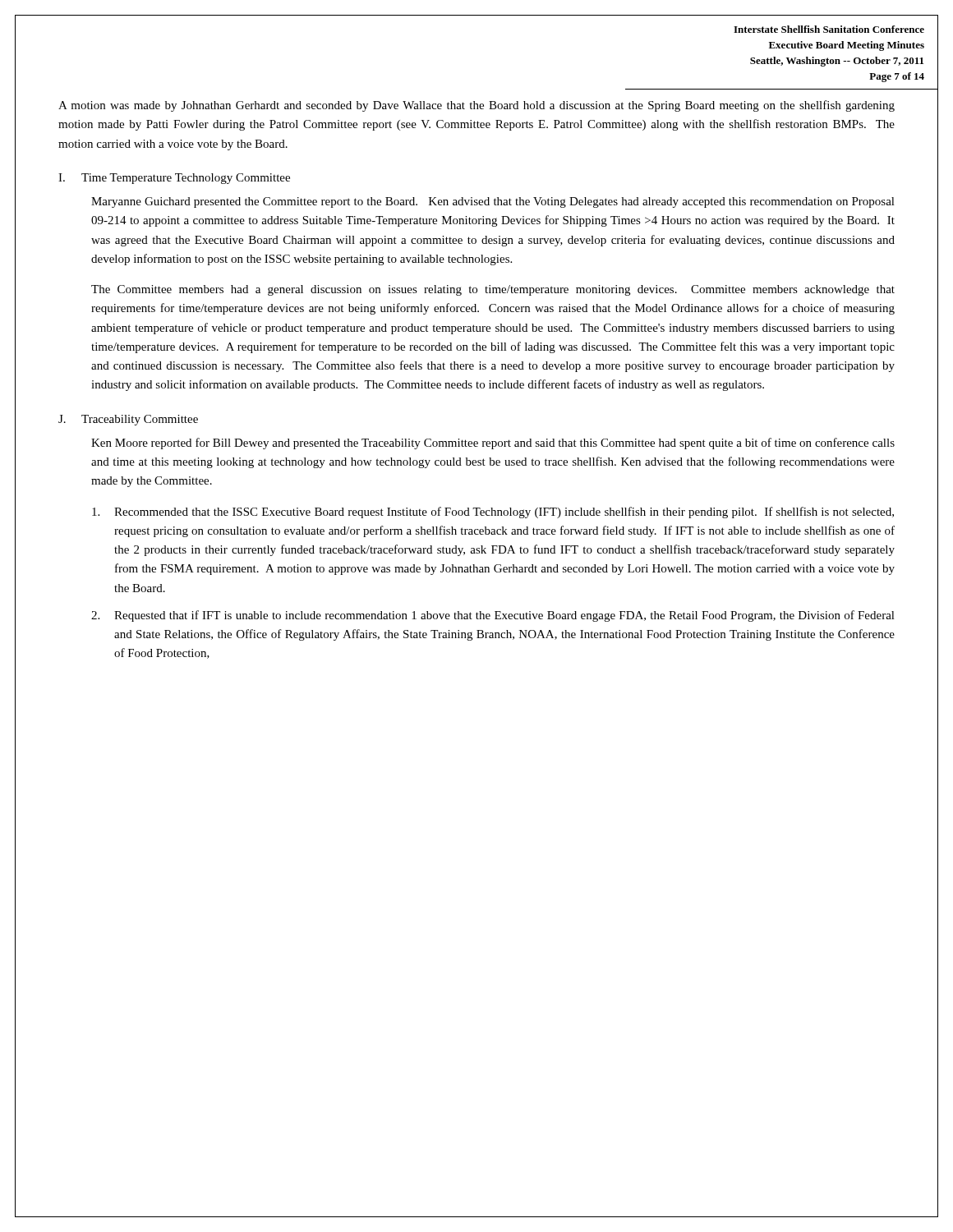Select the text block that says "Ken Moore reported for Bill Dewey and"
The height and width of the screenshot is (1232, 953).
click(x=493, y=462)
